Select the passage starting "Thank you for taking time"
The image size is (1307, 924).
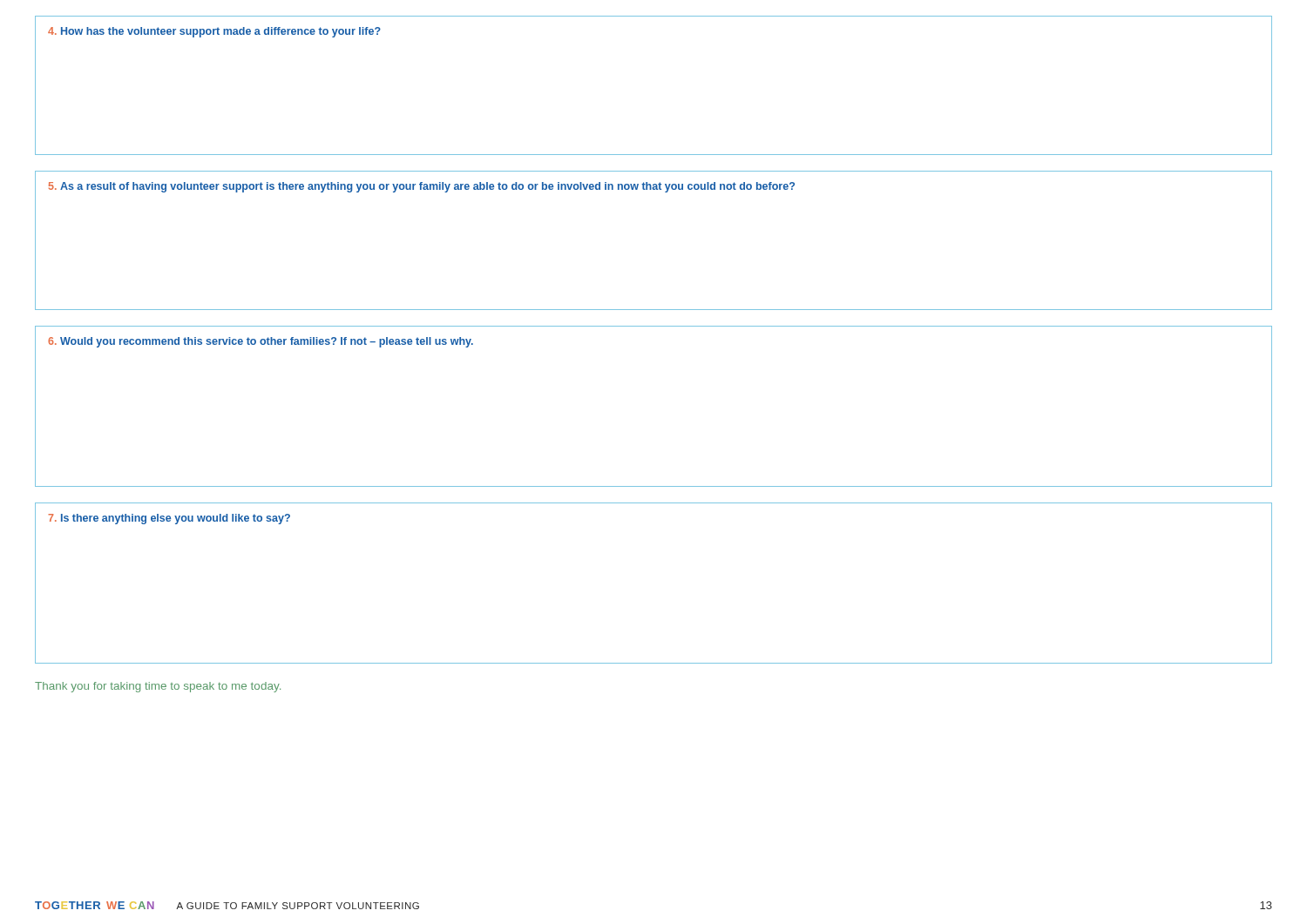(x=158, y=687)
